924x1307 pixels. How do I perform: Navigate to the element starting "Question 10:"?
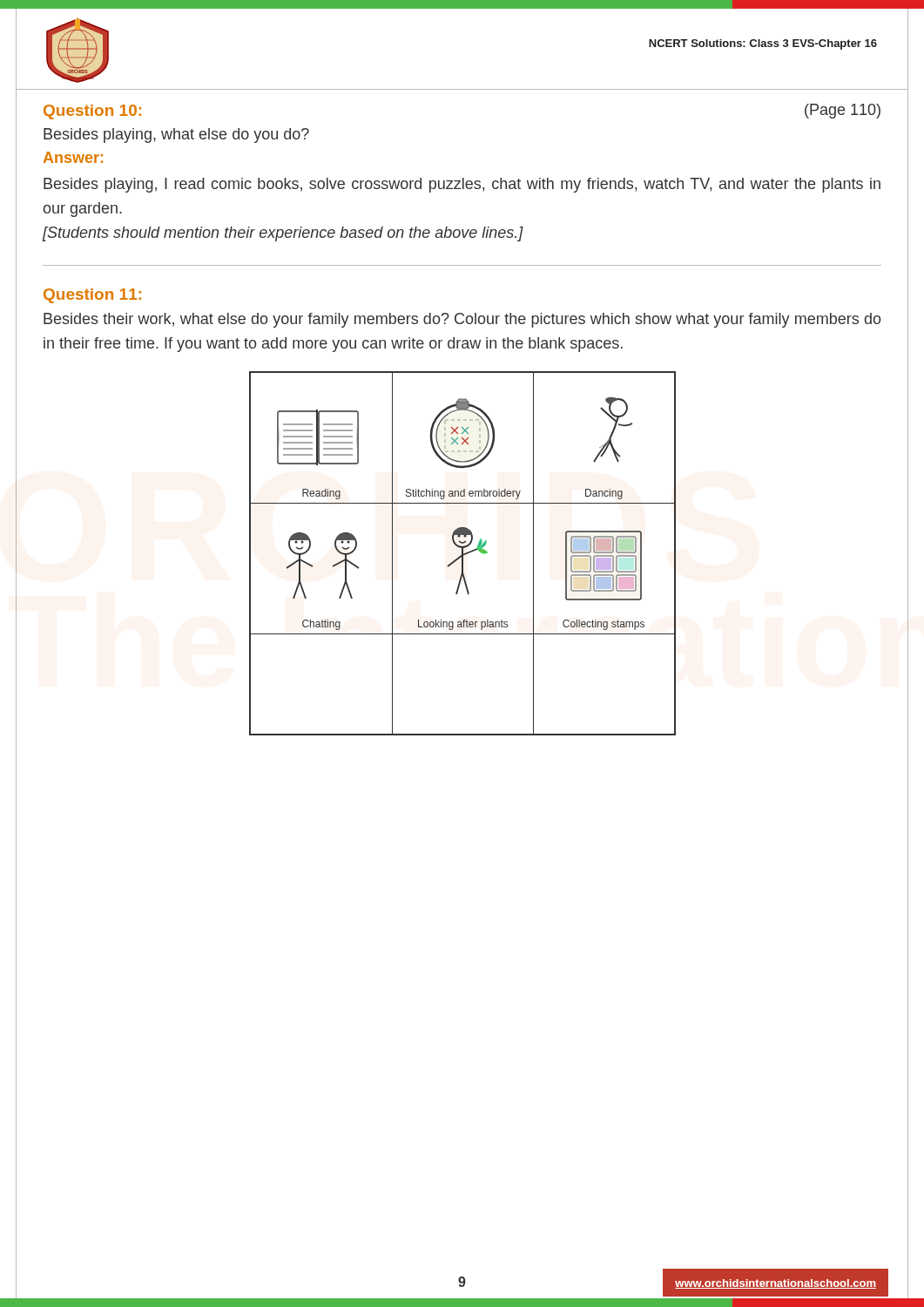pyautogui.click(x=93, y=110)
